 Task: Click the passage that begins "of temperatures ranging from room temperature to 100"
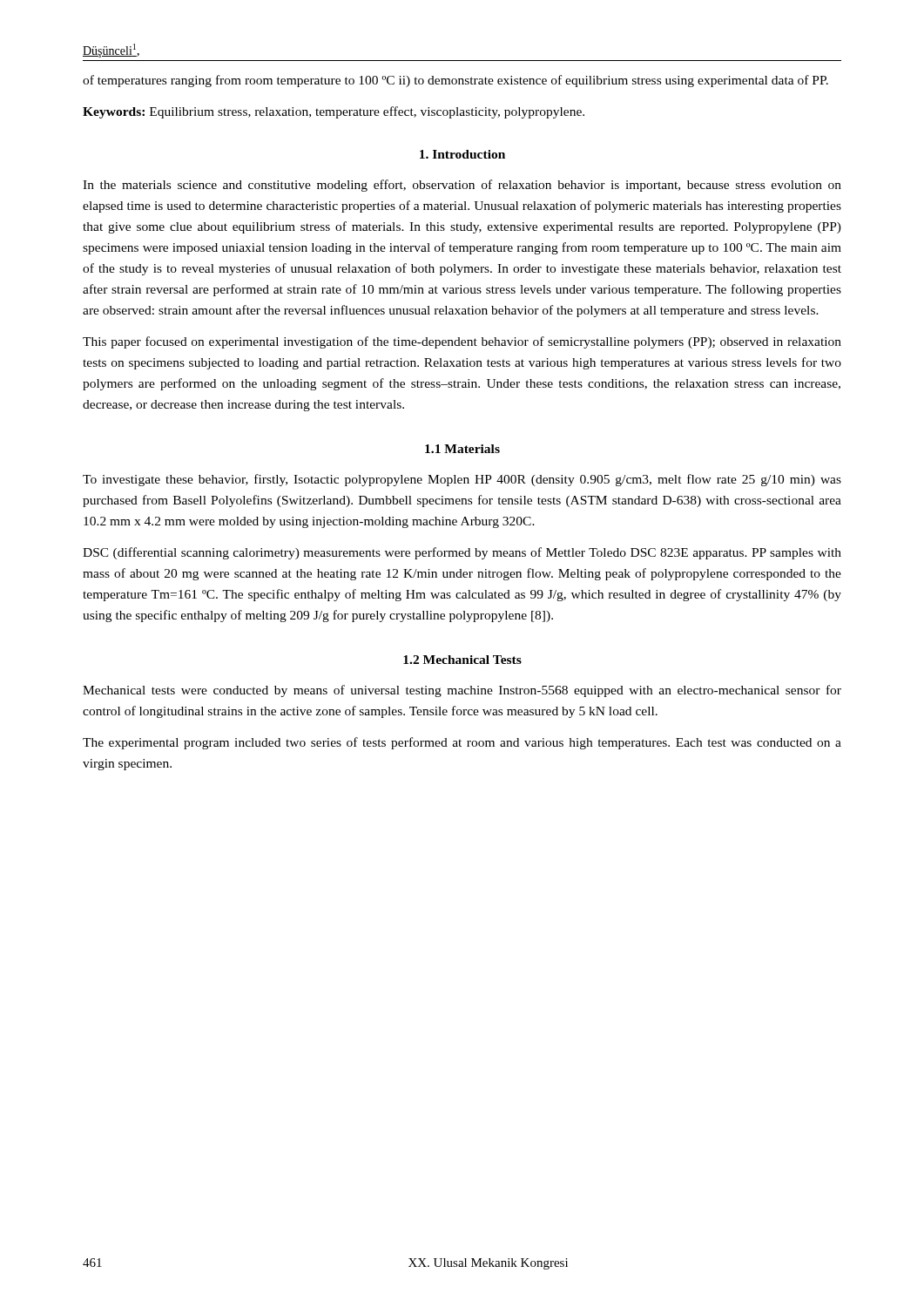(x=462, y=80)
